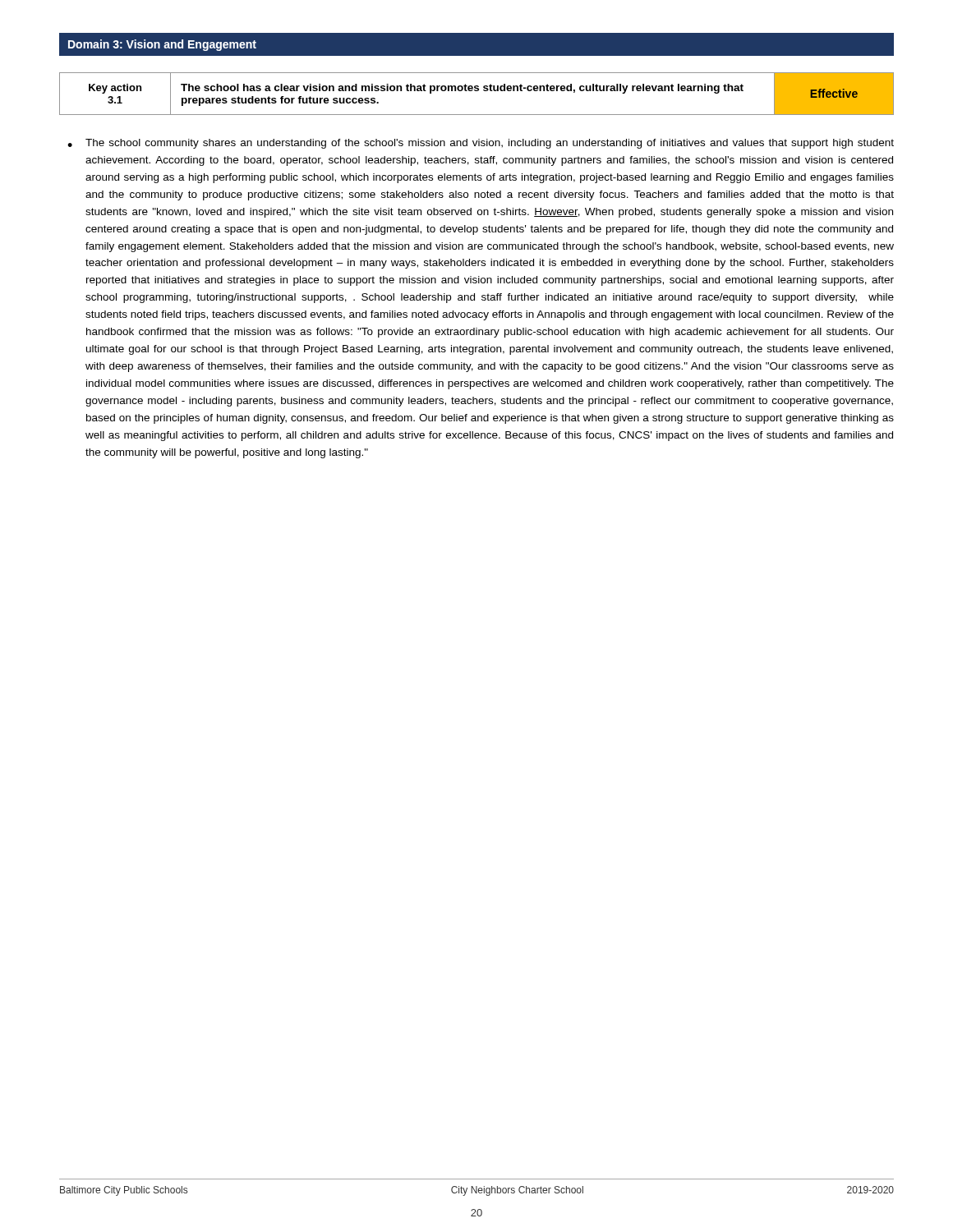Click on the section header with the text "Domain 3: Vision and Engagement"
This screenshot has width=953, height=1232.
pyautogui.click(x=162, y=44)
